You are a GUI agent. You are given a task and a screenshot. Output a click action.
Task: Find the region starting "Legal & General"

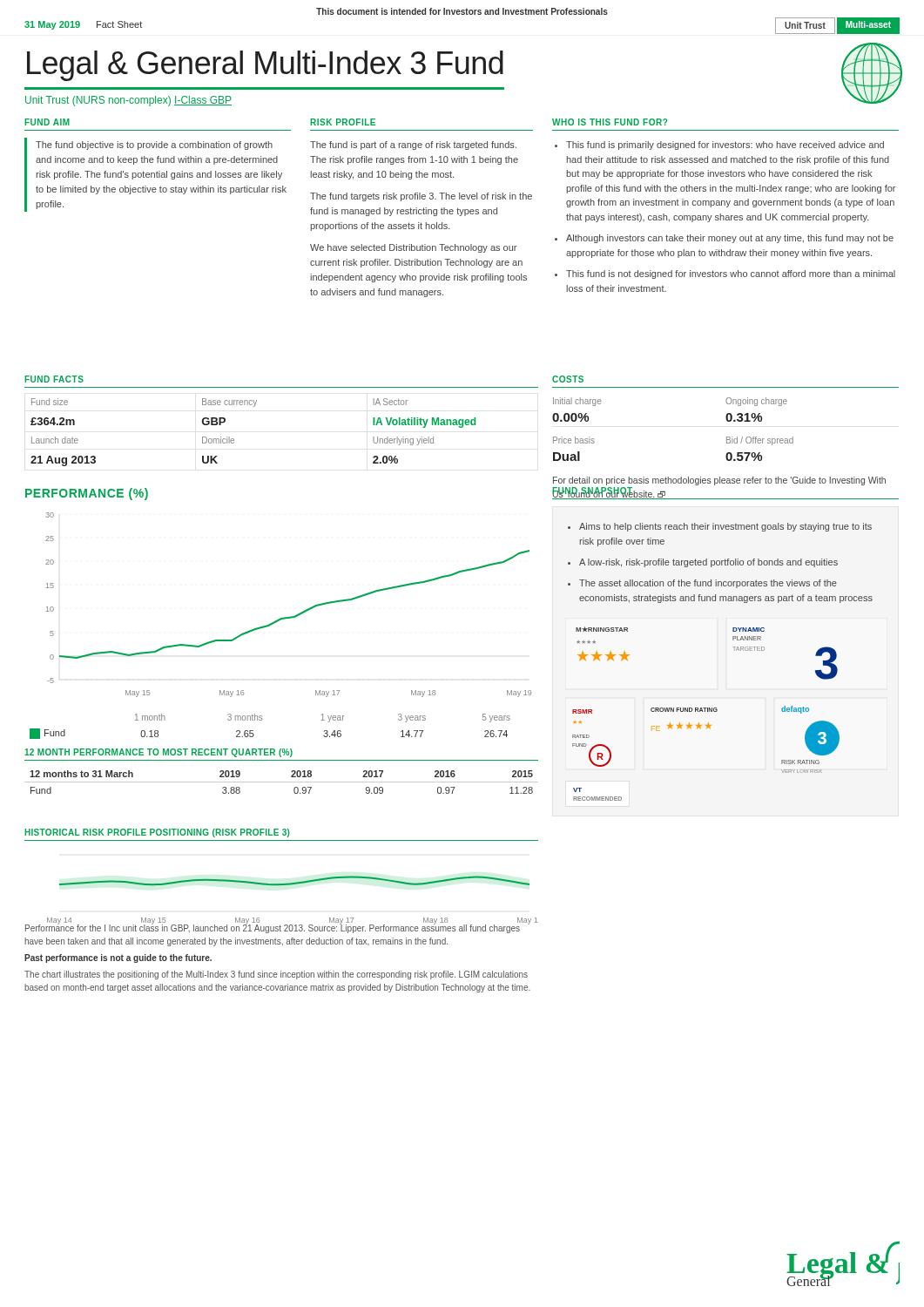coord(264,68)
